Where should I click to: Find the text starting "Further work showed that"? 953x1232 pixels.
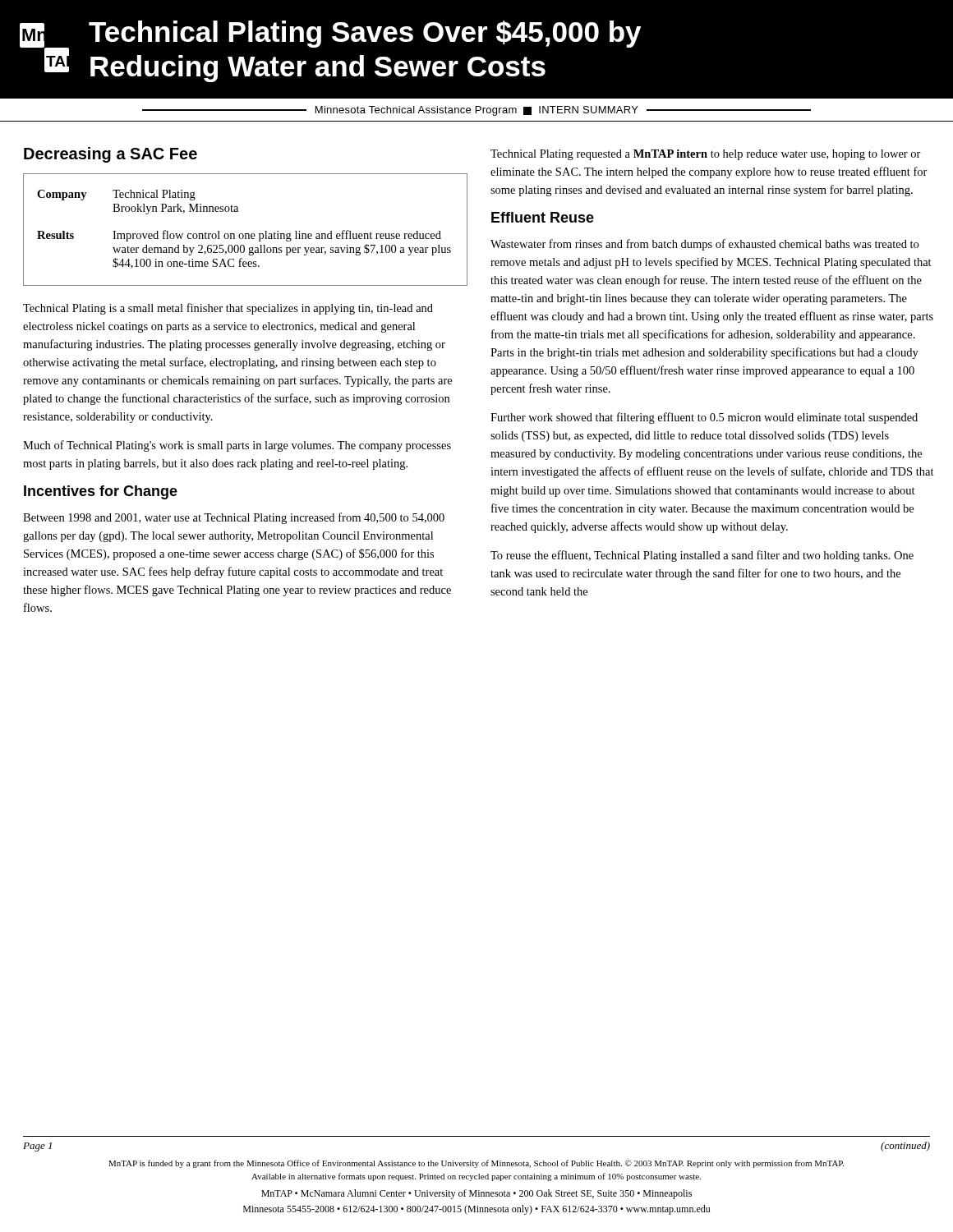(x=712, y=472)
